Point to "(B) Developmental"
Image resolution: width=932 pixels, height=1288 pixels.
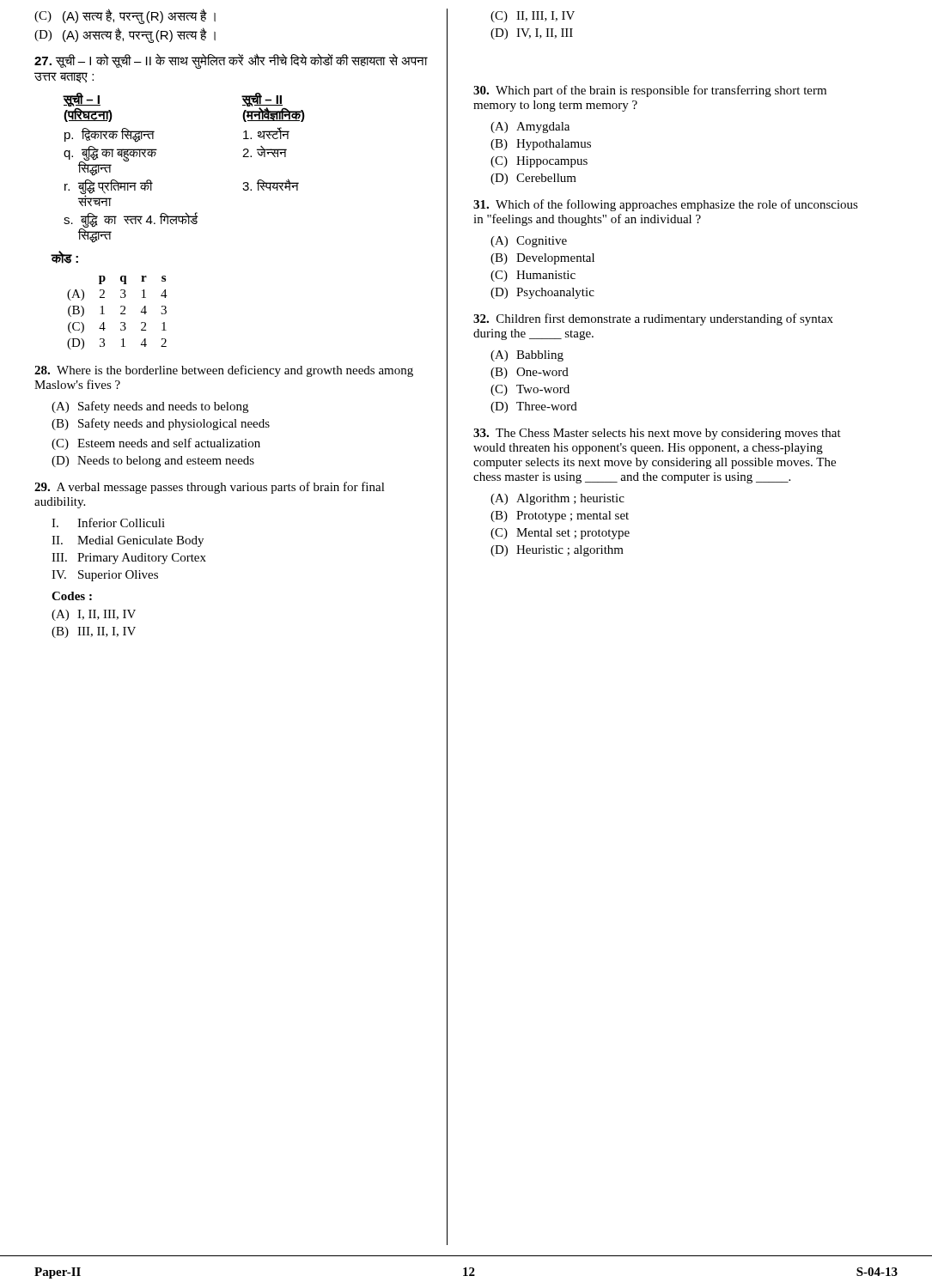pos(542,259)
